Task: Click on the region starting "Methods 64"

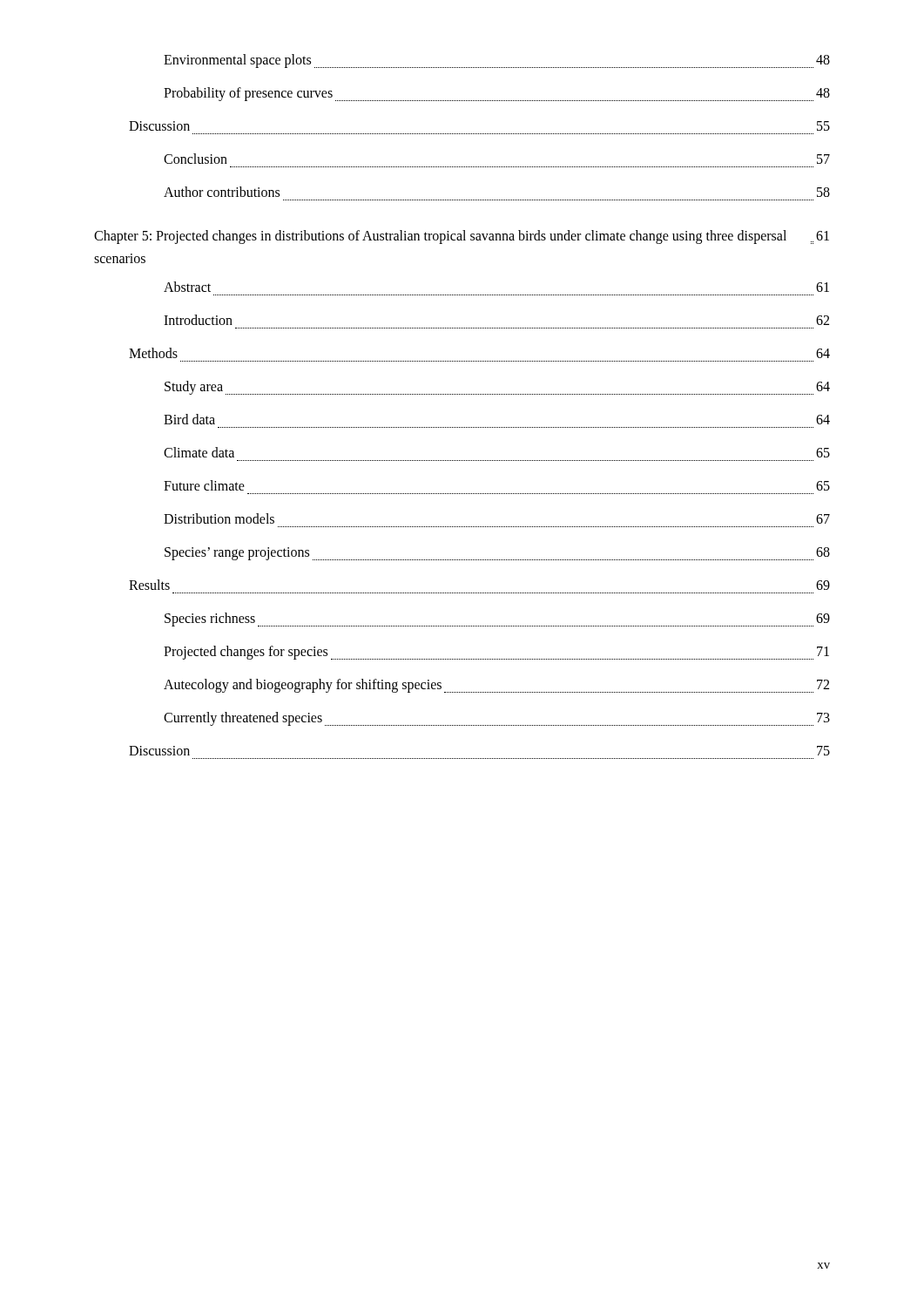Action: pos(479,357)
